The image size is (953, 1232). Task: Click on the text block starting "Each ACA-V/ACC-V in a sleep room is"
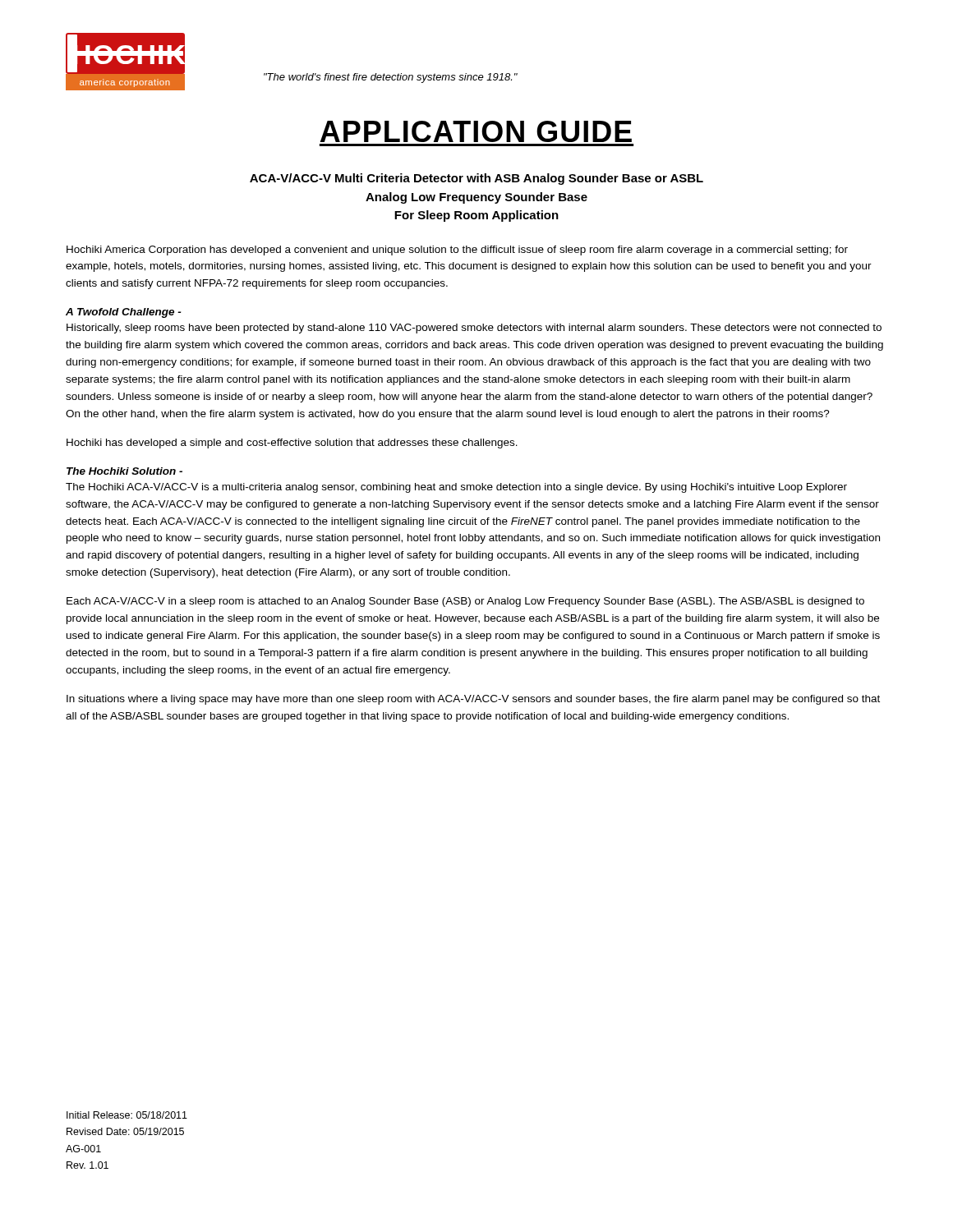pyautogui.click(x=473, y=635)
